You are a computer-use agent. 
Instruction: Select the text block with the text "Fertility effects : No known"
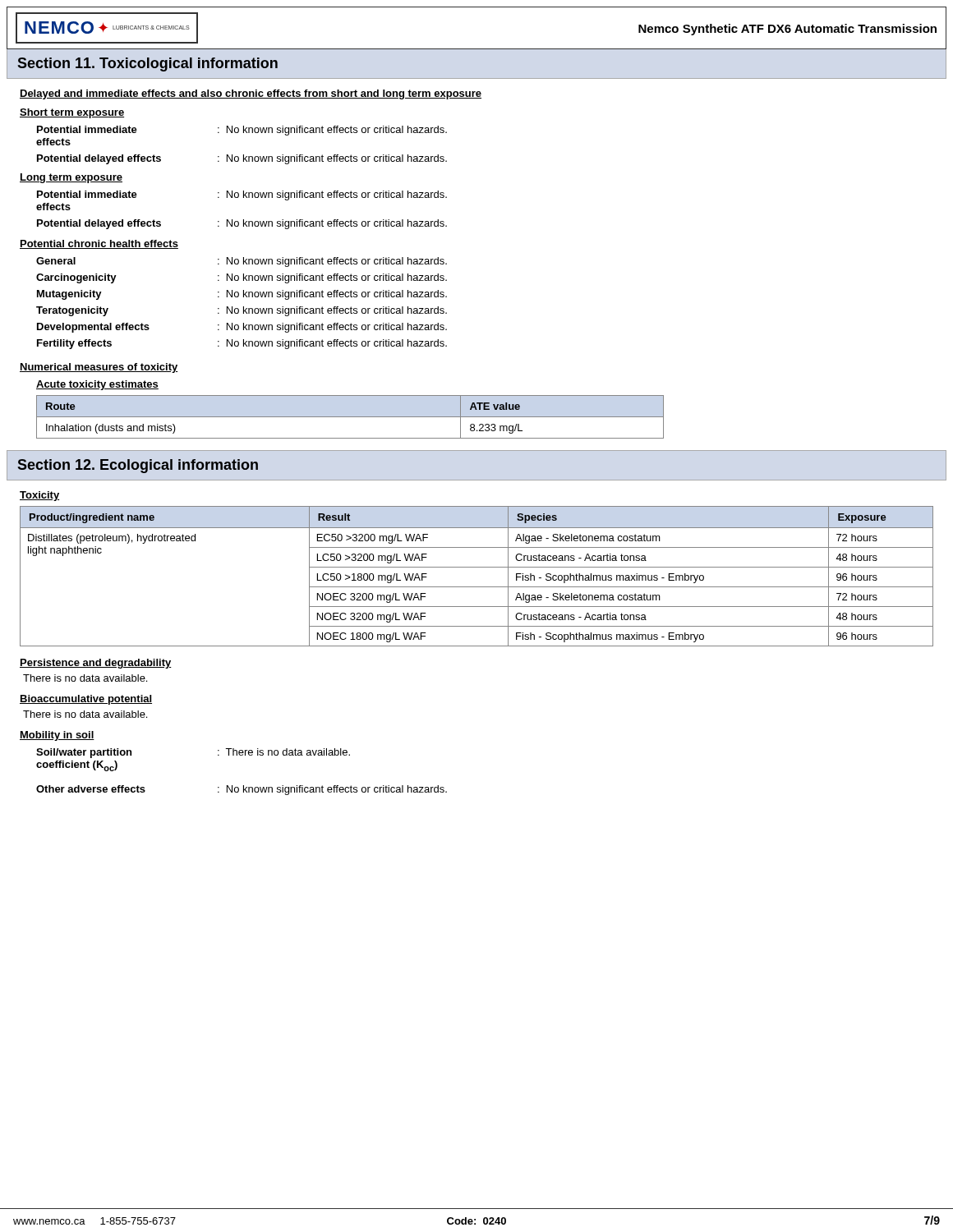click(242, 343)
